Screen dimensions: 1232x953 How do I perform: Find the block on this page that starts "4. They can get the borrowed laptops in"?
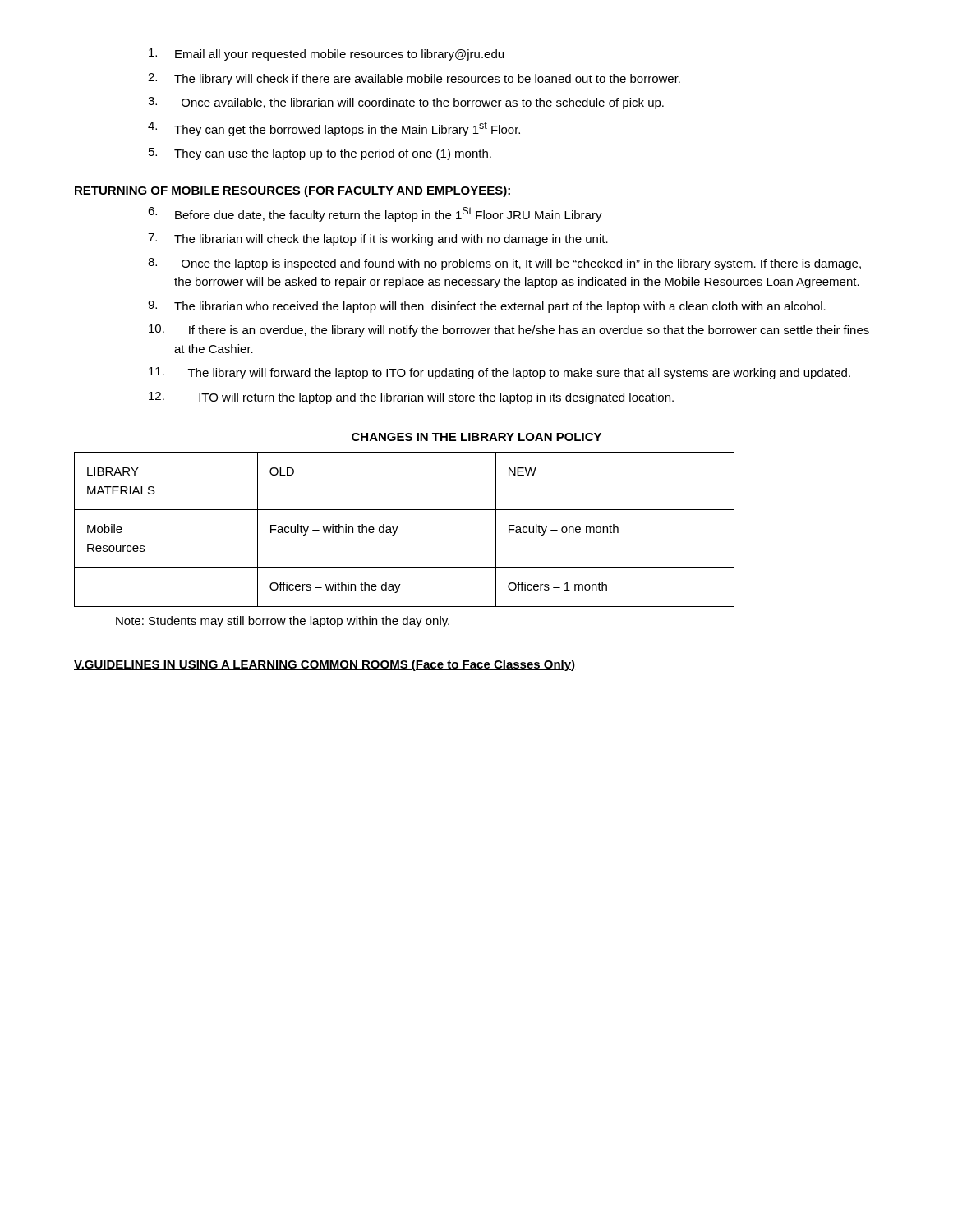tap(513, 128)
